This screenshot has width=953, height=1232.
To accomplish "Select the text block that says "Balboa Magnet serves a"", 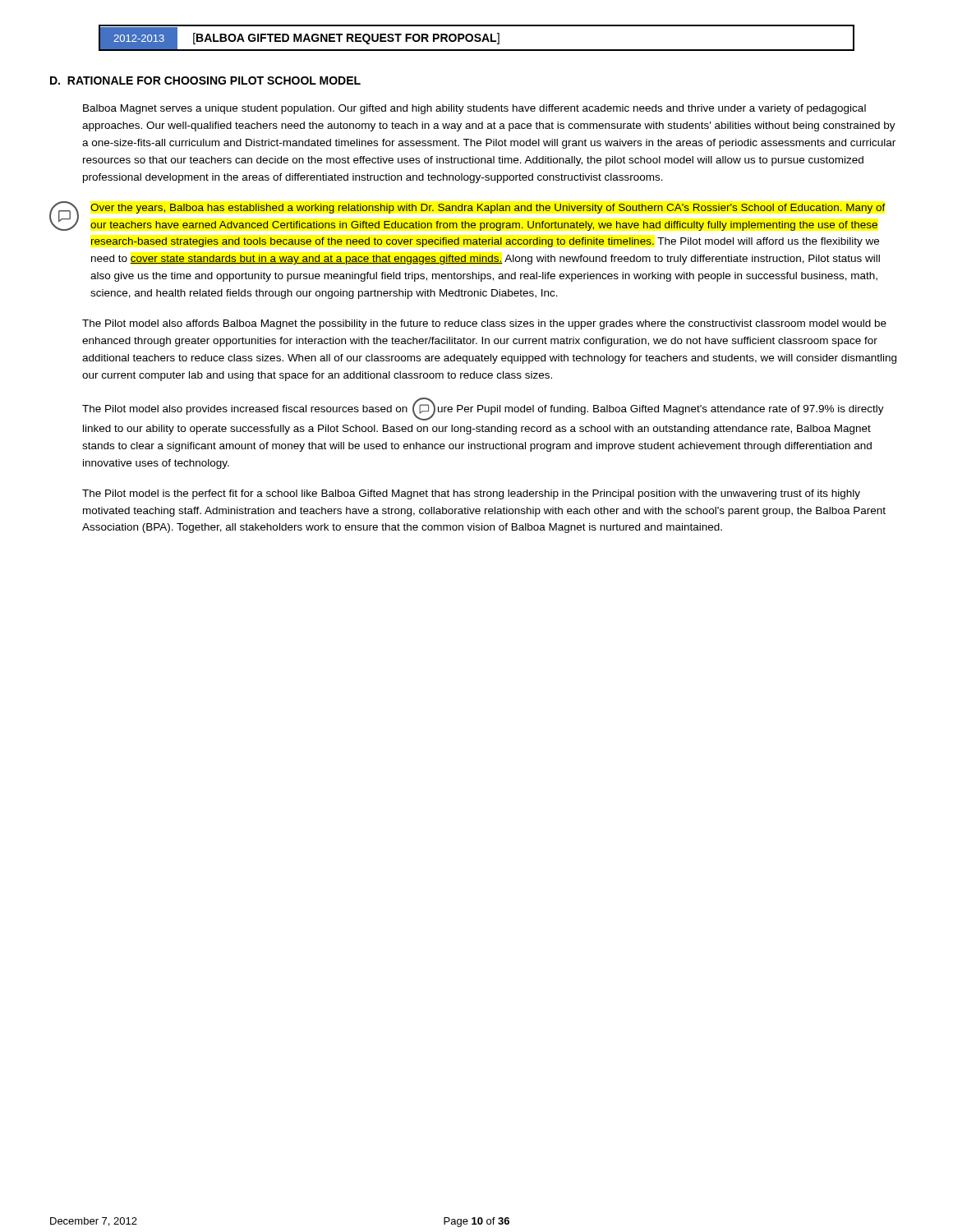I will click(489, 142).
